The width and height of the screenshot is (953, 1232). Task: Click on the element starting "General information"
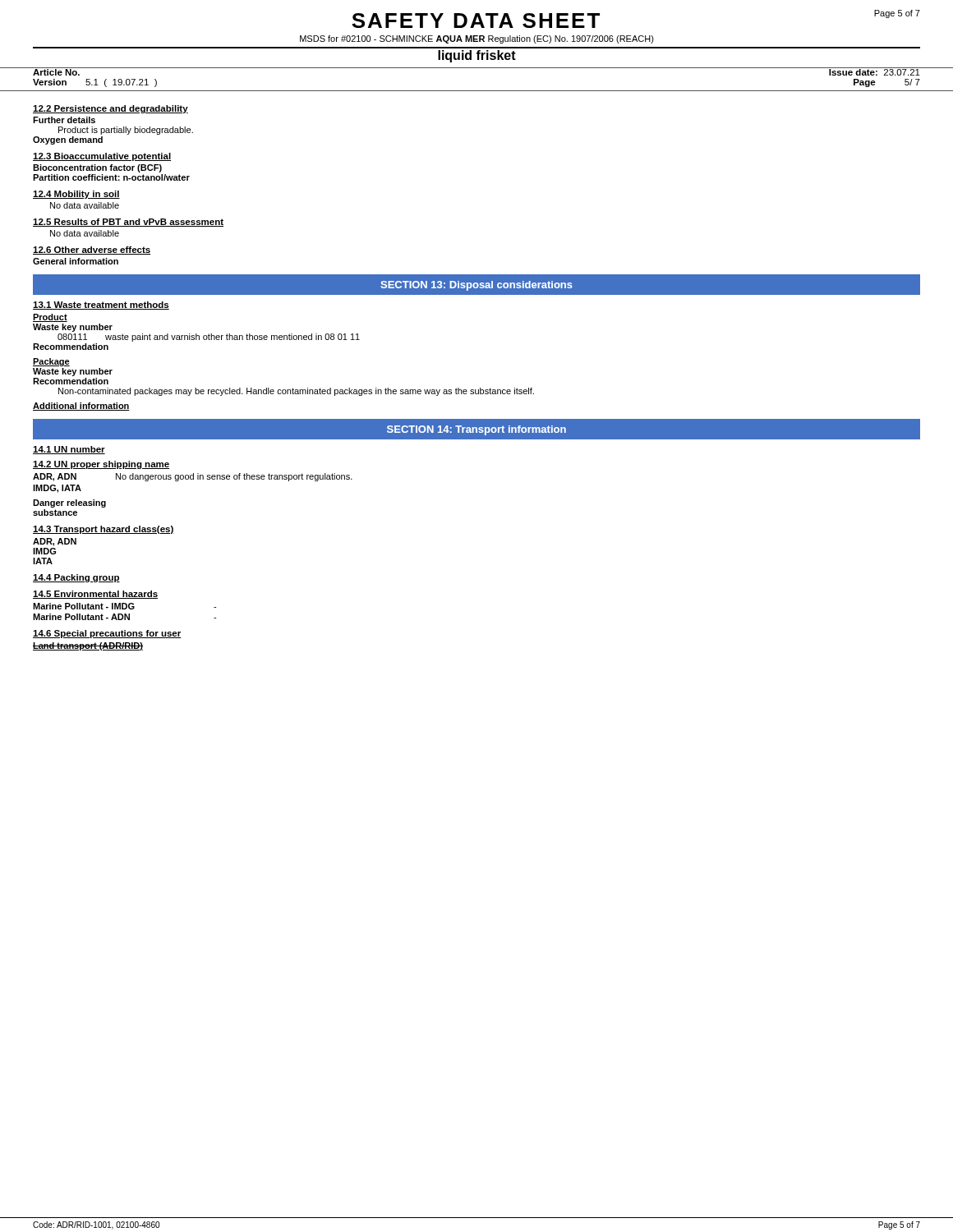[x=76, y=261]
